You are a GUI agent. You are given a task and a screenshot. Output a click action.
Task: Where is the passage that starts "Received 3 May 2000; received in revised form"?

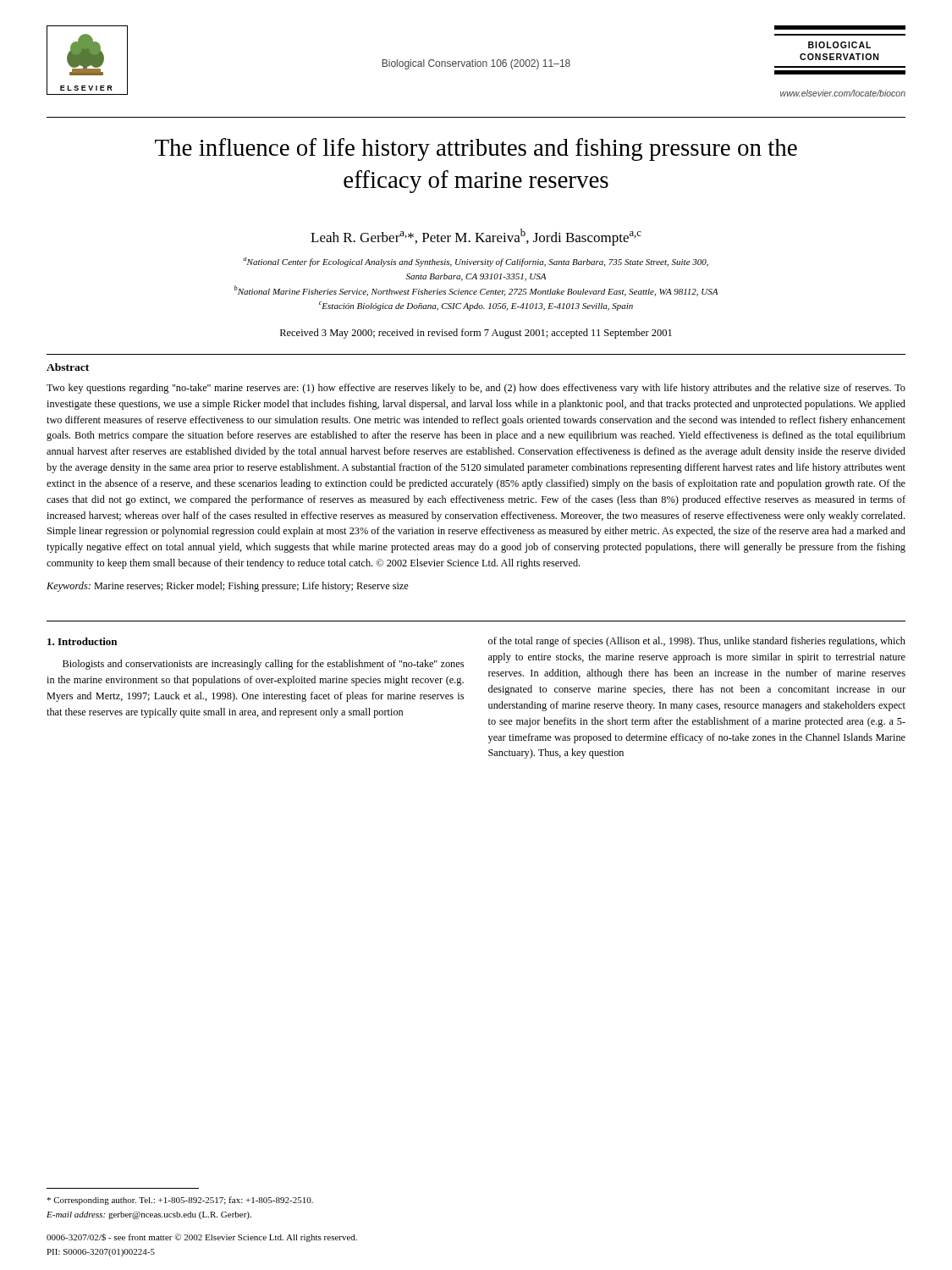[476, 333]
